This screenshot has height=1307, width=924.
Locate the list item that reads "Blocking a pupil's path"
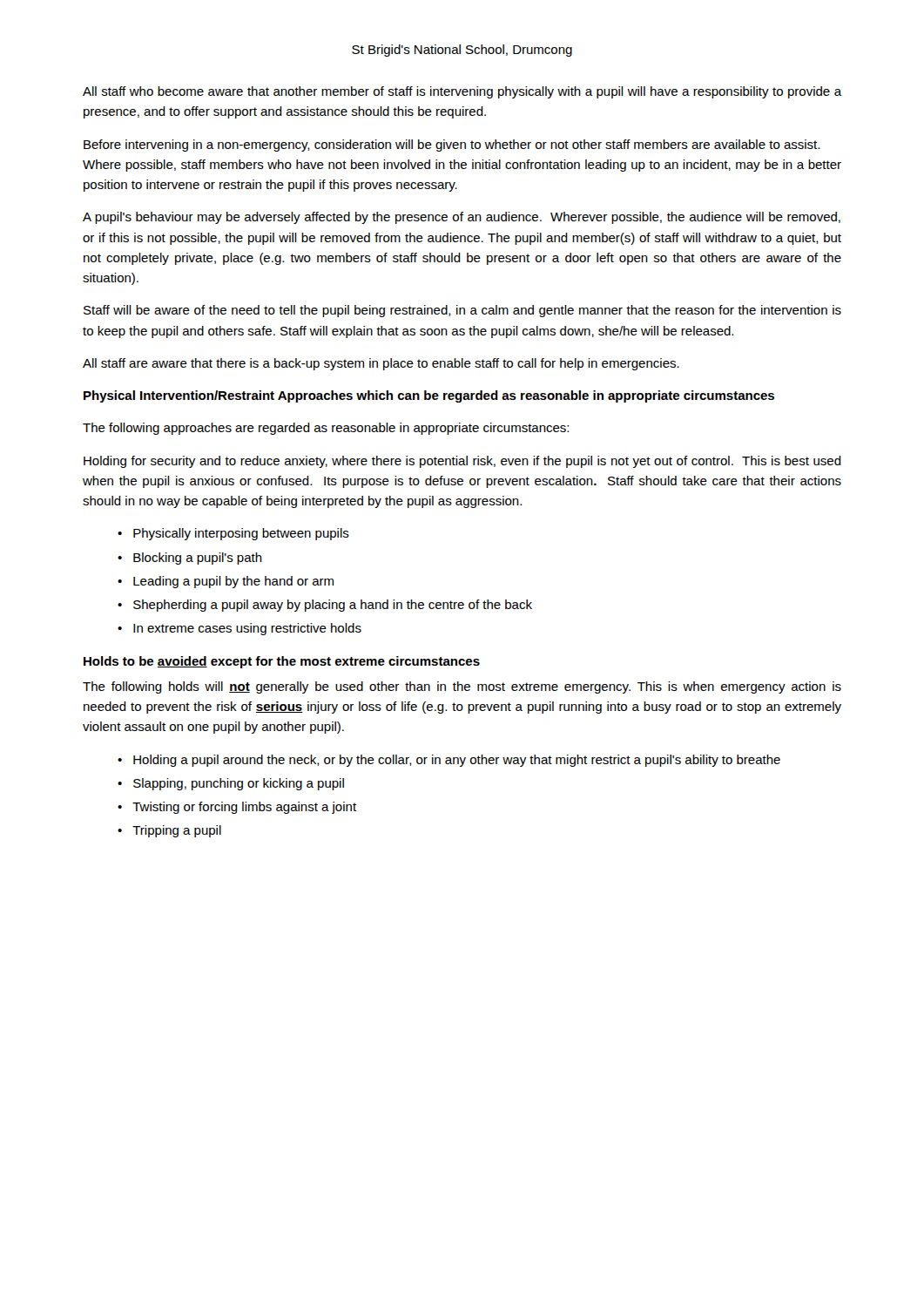pos(197,557)
